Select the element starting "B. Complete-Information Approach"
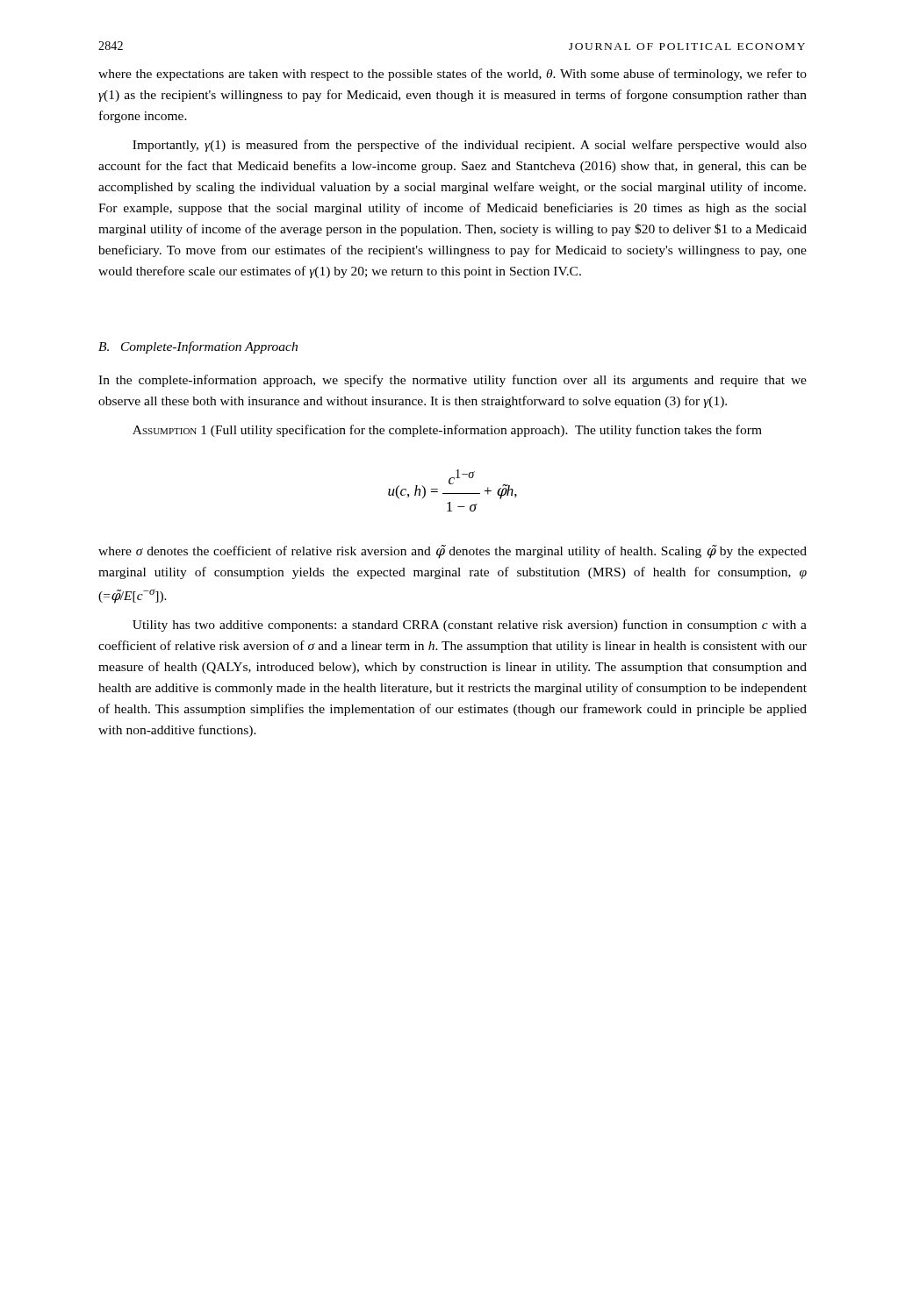 pos(198,346)
